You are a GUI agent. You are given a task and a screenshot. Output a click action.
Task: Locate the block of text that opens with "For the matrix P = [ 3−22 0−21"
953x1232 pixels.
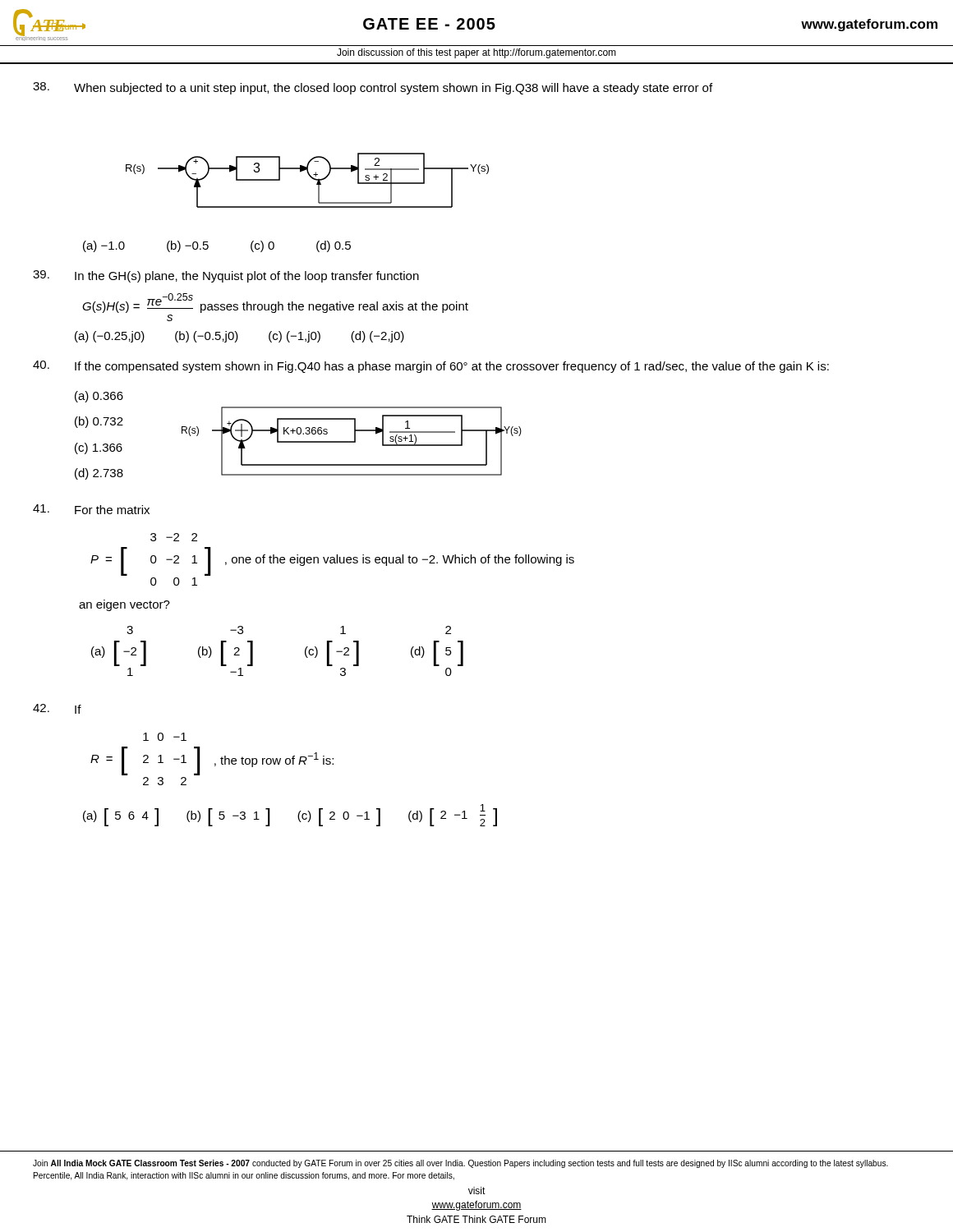pos(91,509)
